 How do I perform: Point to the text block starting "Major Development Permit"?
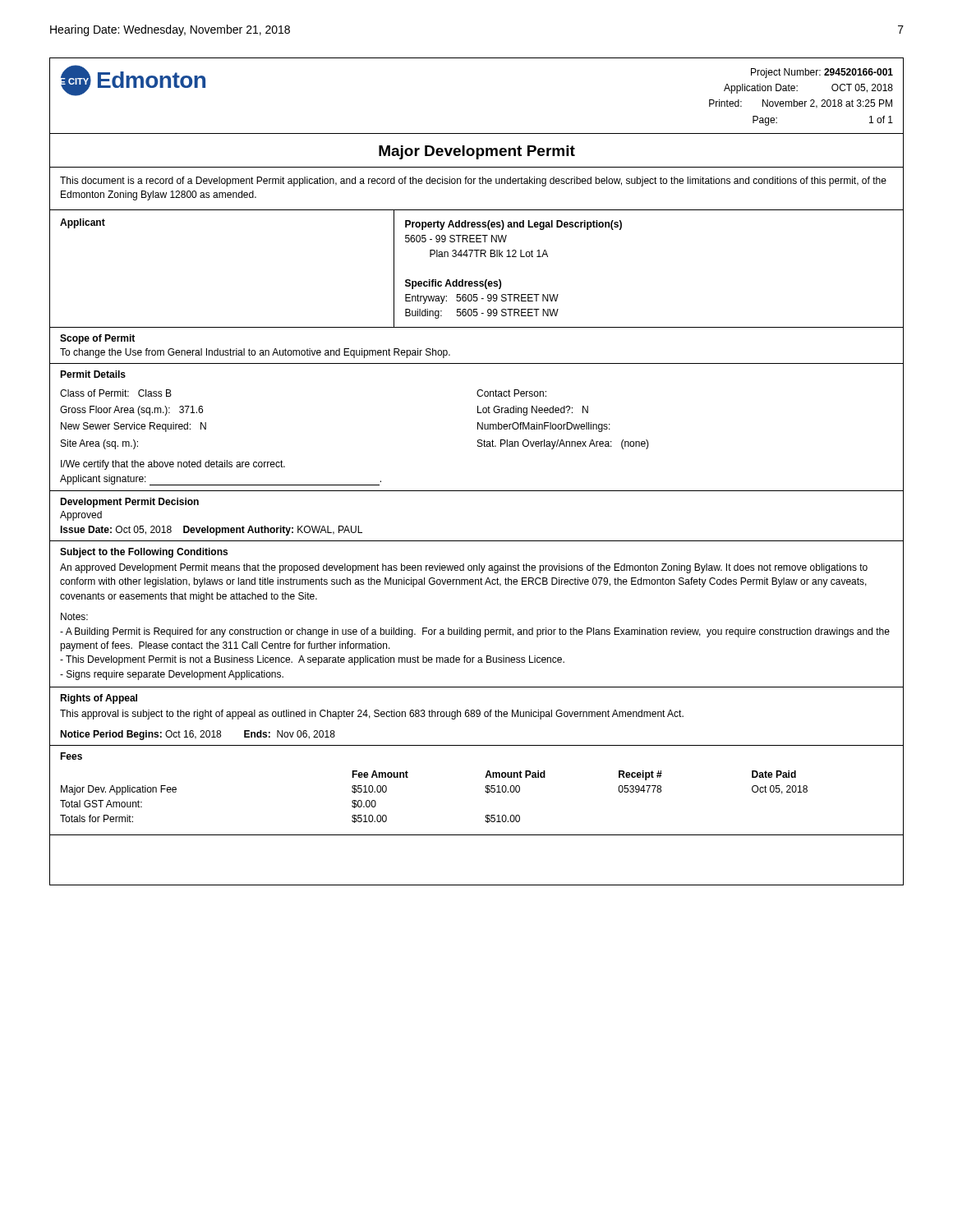click(x=476, y=151)
